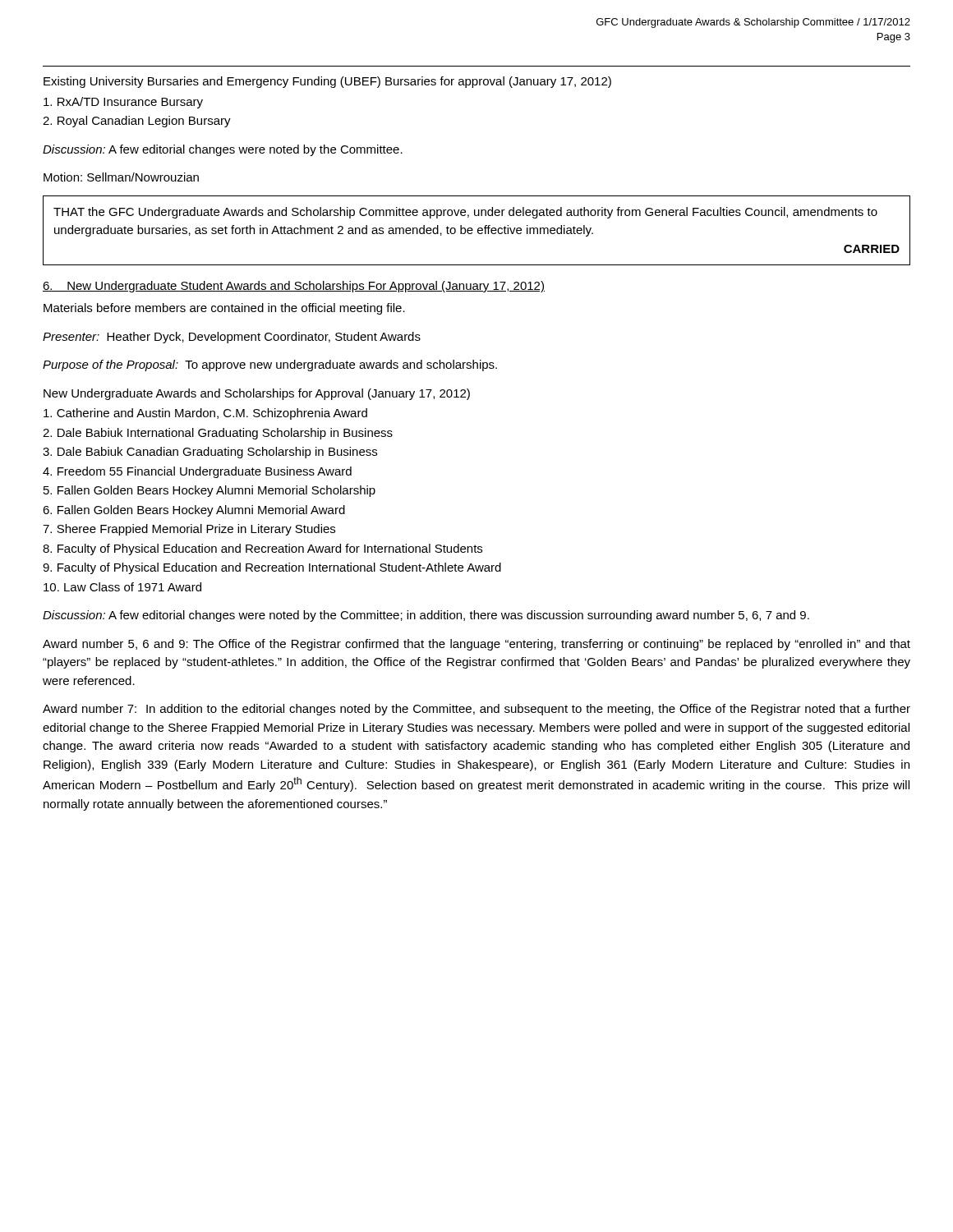
Task: Select the text block that says "Materials before members are contained"
Action: 224,308
